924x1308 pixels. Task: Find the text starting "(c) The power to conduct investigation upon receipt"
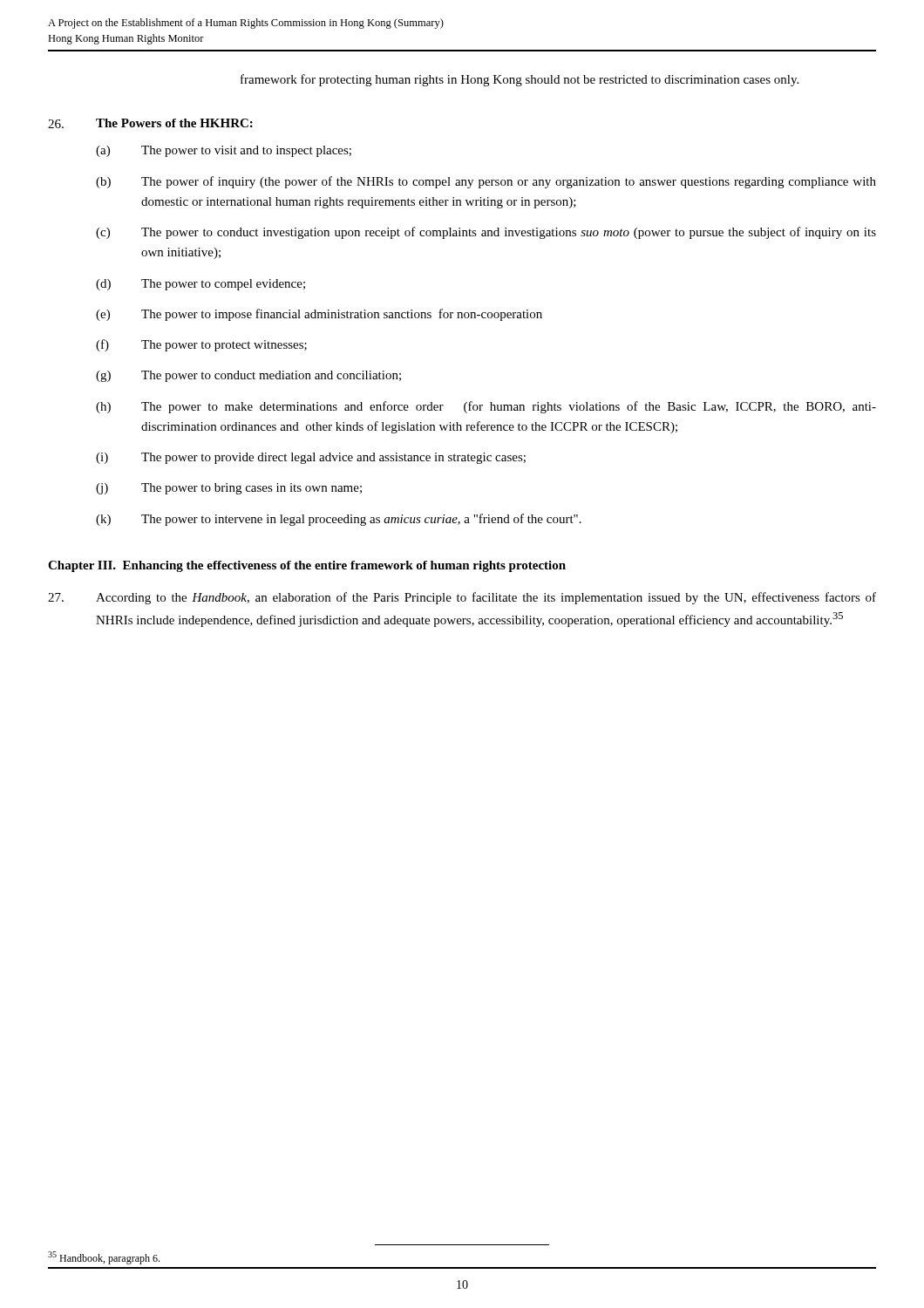486,243
